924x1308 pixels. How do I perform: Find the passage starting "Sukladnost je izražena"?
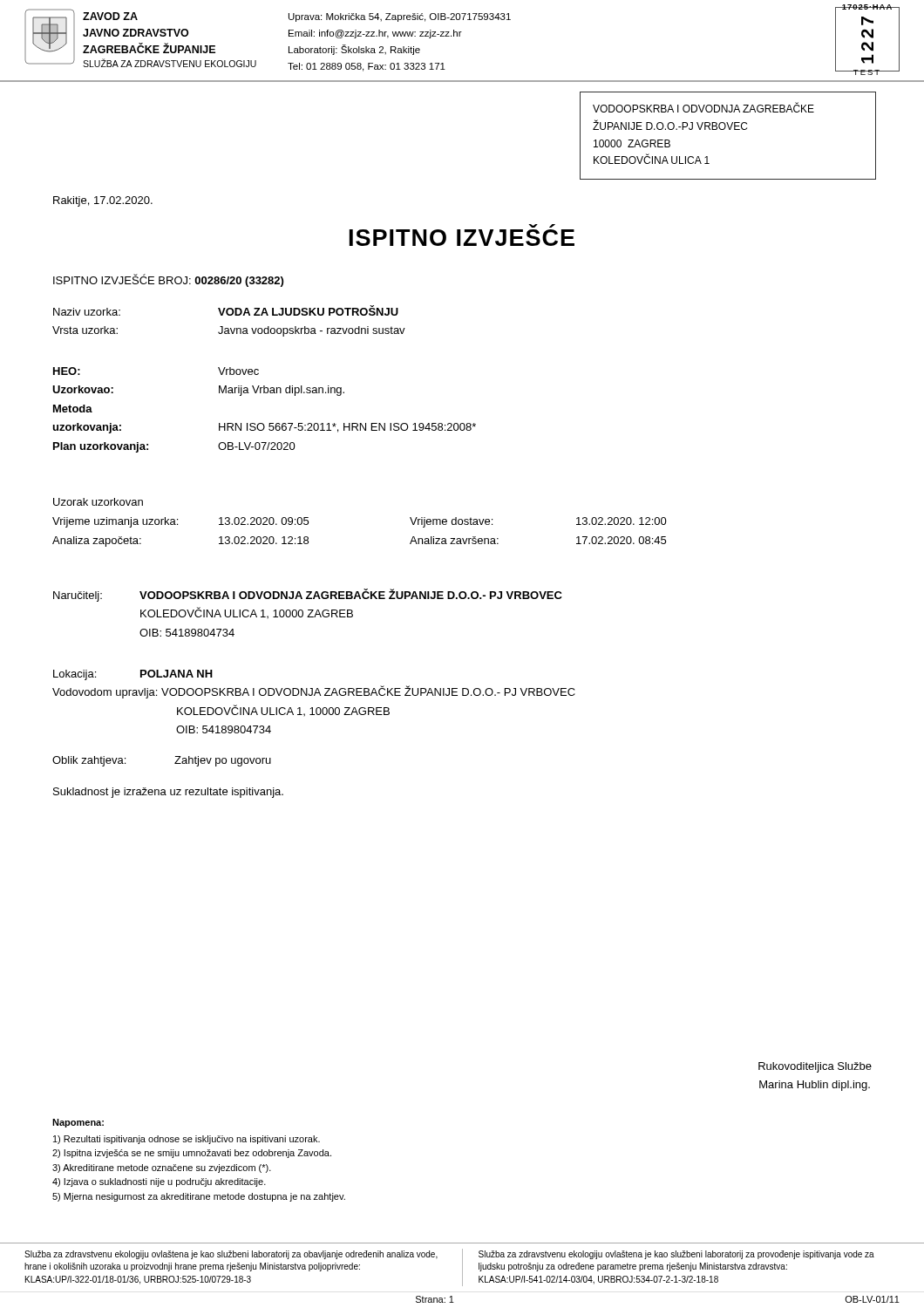point(168,791)
